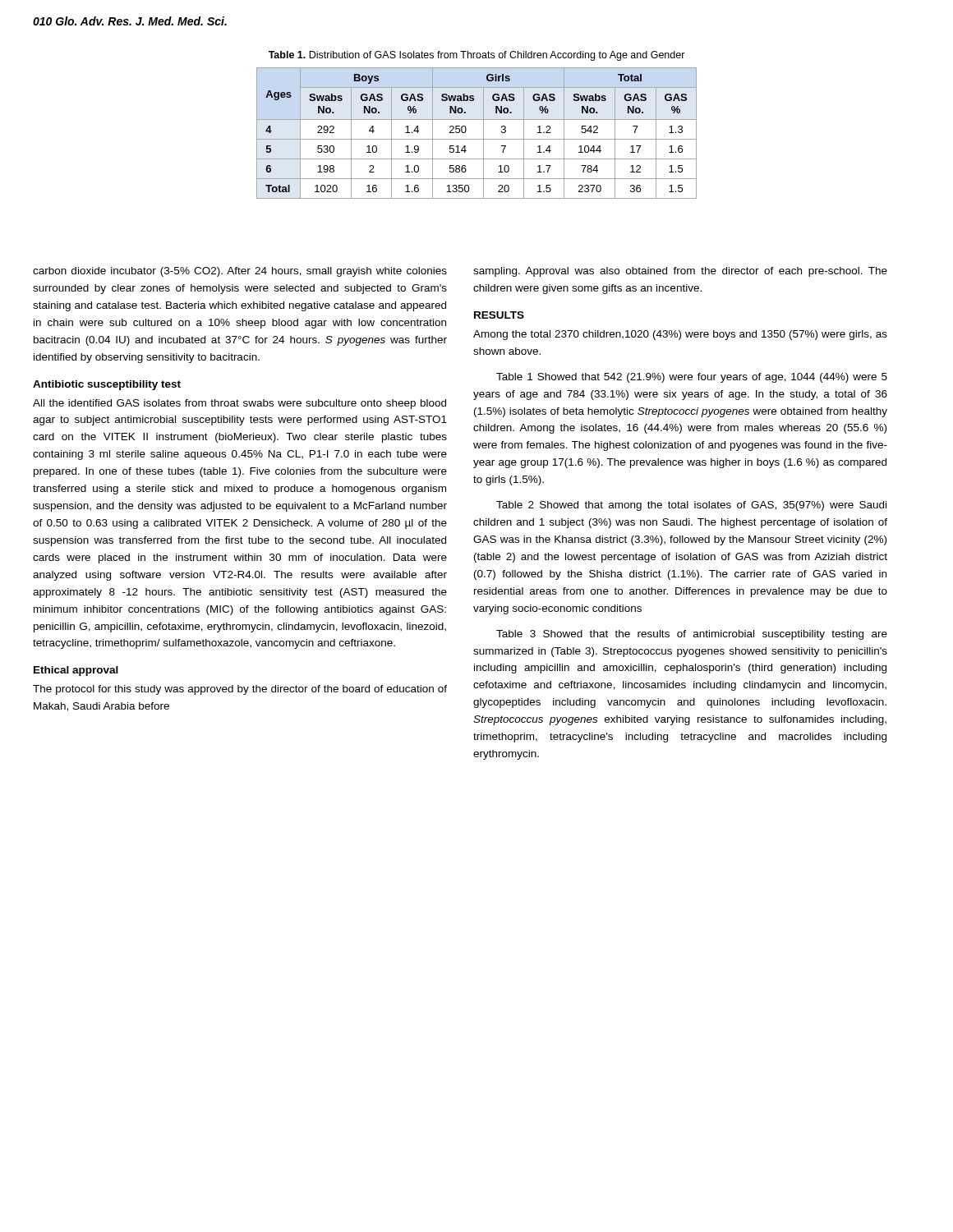Find the text block that reads "All the identified GAS isolates from"
953x1232 pixels.
(240, 524)
